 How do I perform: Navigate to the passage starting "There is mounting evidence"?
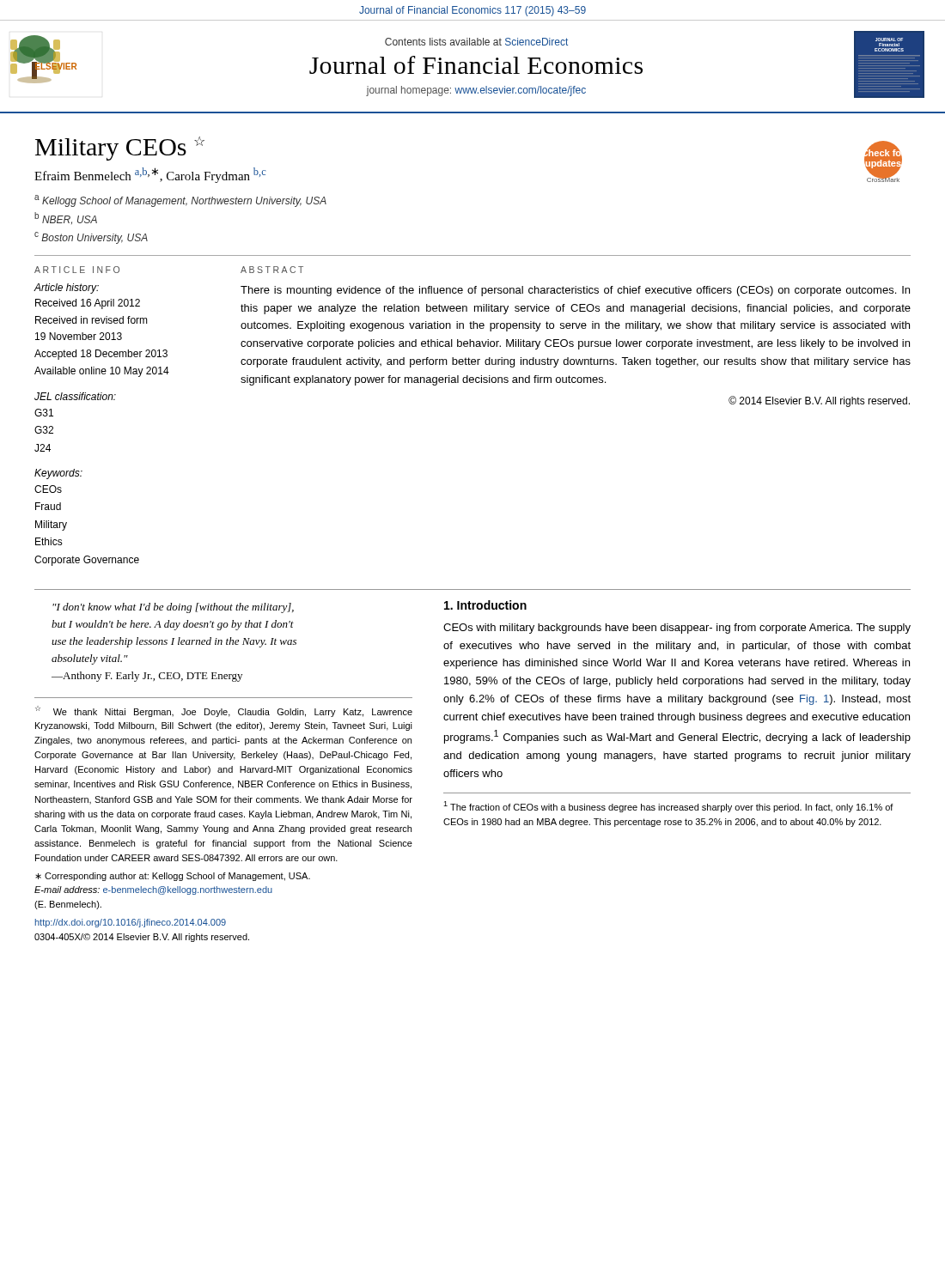(x=576, y=334)
